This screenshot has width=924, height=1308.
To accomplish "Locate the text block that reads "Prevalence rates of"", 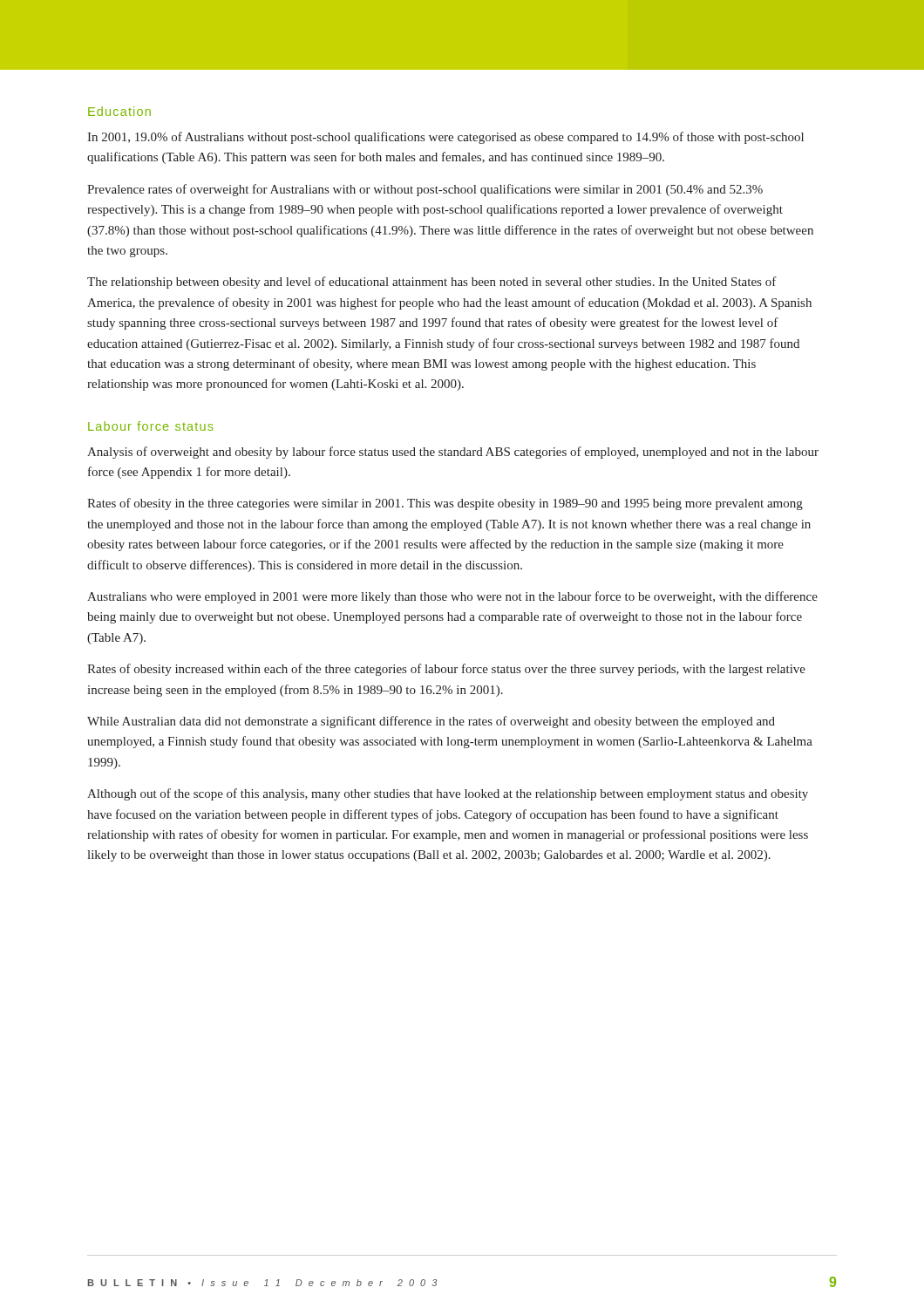I will click(450, 220).
